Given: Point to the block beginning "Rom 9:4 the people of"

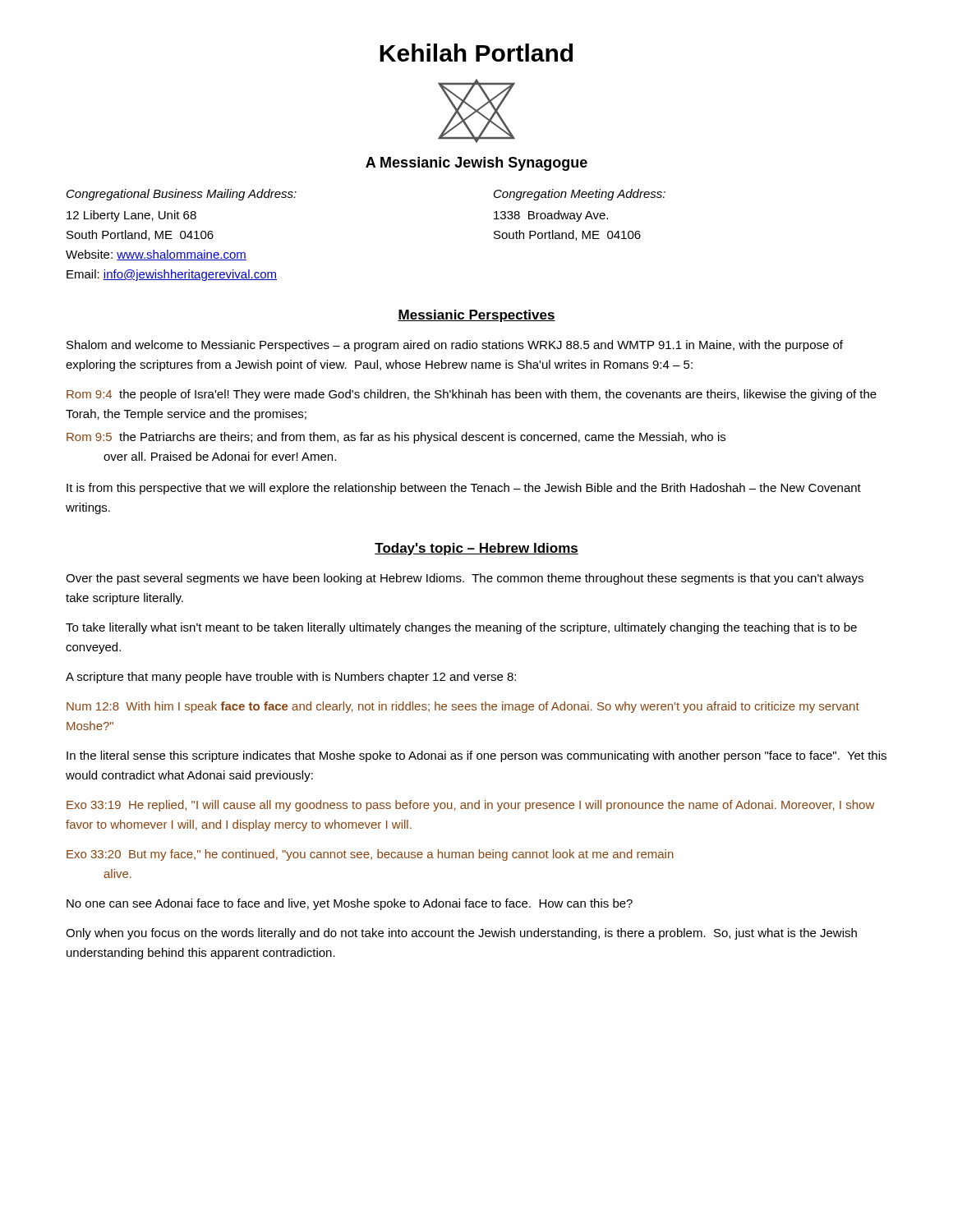Looking at the screenshot, I should (x=471, y=404).
